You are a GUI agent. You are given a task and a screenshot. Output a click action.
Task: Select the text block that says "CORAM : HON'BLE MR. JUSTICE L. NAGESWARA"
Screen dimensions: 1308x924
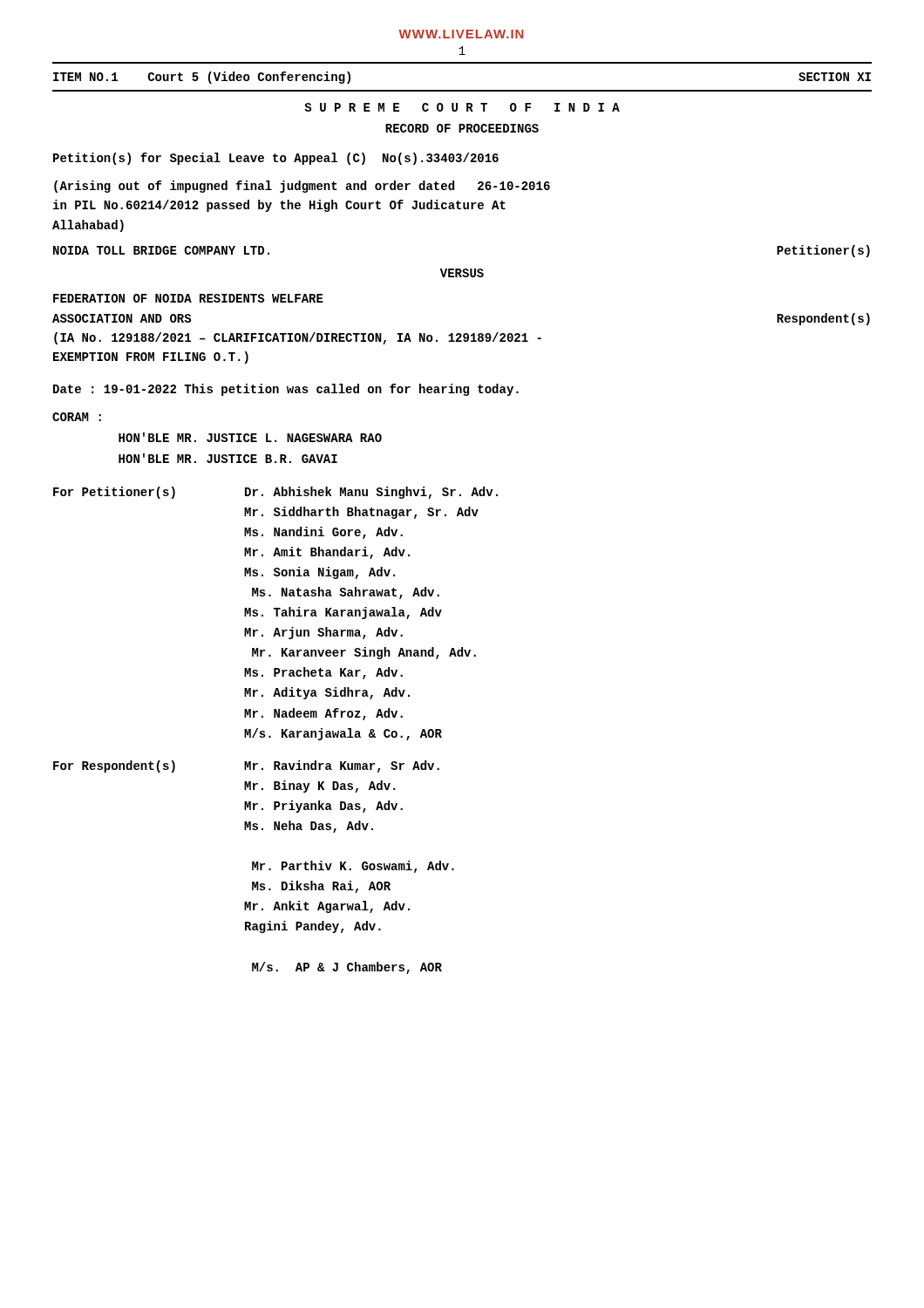pos(217,439)
